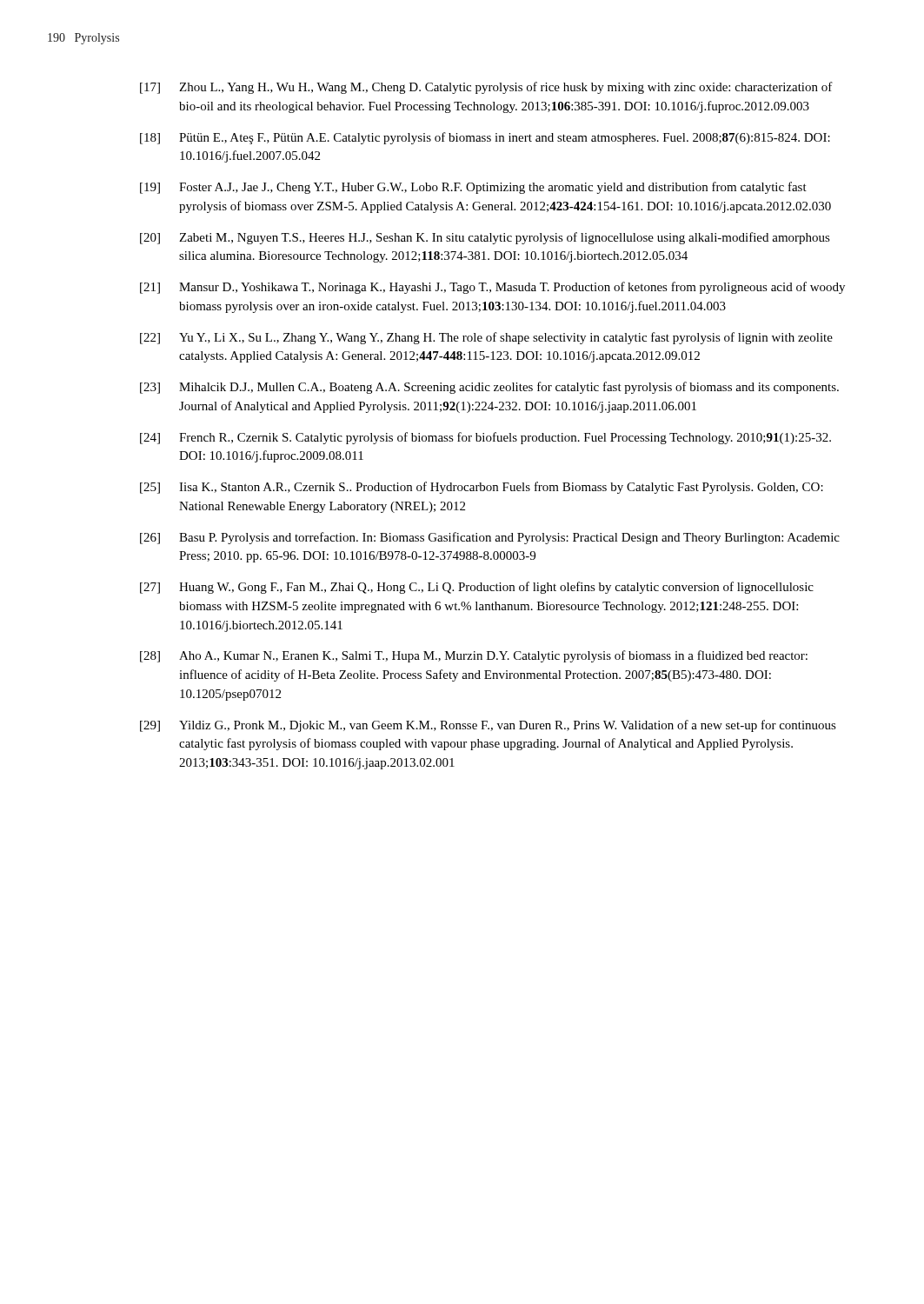Image resolution: width=924 pixels, height=1304 pixels.
Task: Select the list item containing "[18] Pütün E., Ateş F.,"
Action: coord(497,147)
